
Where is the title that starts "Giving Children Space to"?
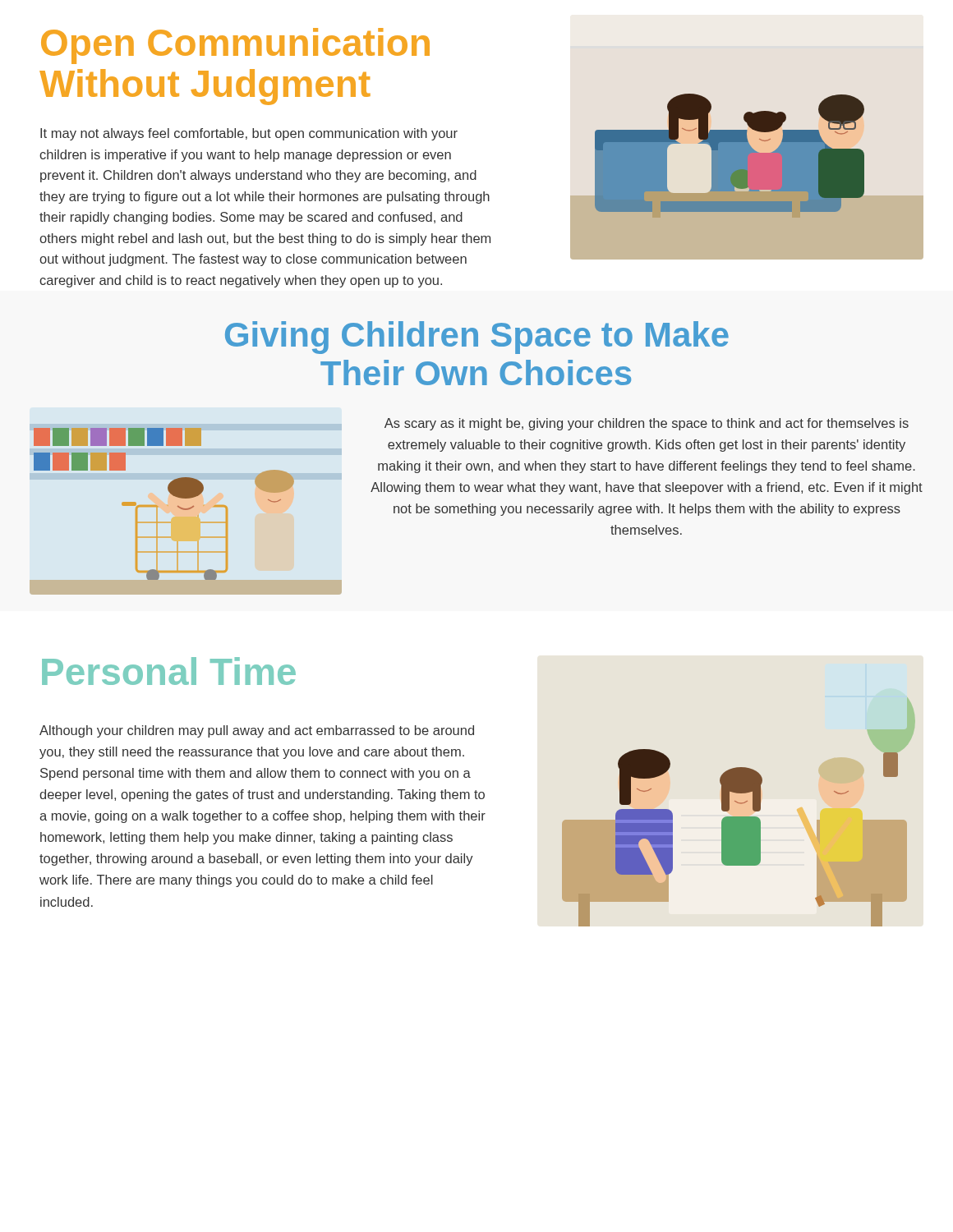(476, 354)
